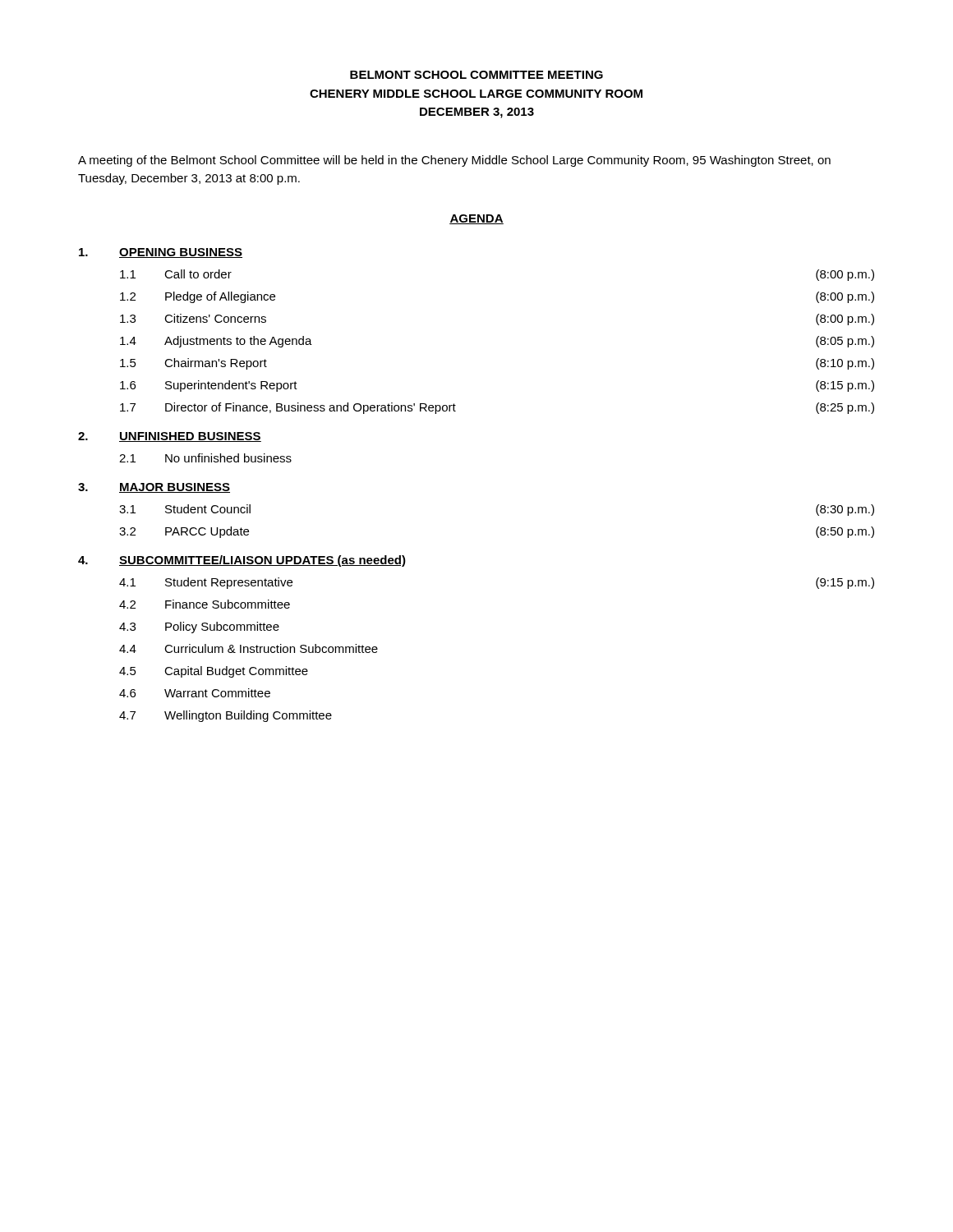Screen dimensions: 1232x953
Task: Select the block starting "6 Superintendent's Report (8:15"
Action: [x=234, y=386]
